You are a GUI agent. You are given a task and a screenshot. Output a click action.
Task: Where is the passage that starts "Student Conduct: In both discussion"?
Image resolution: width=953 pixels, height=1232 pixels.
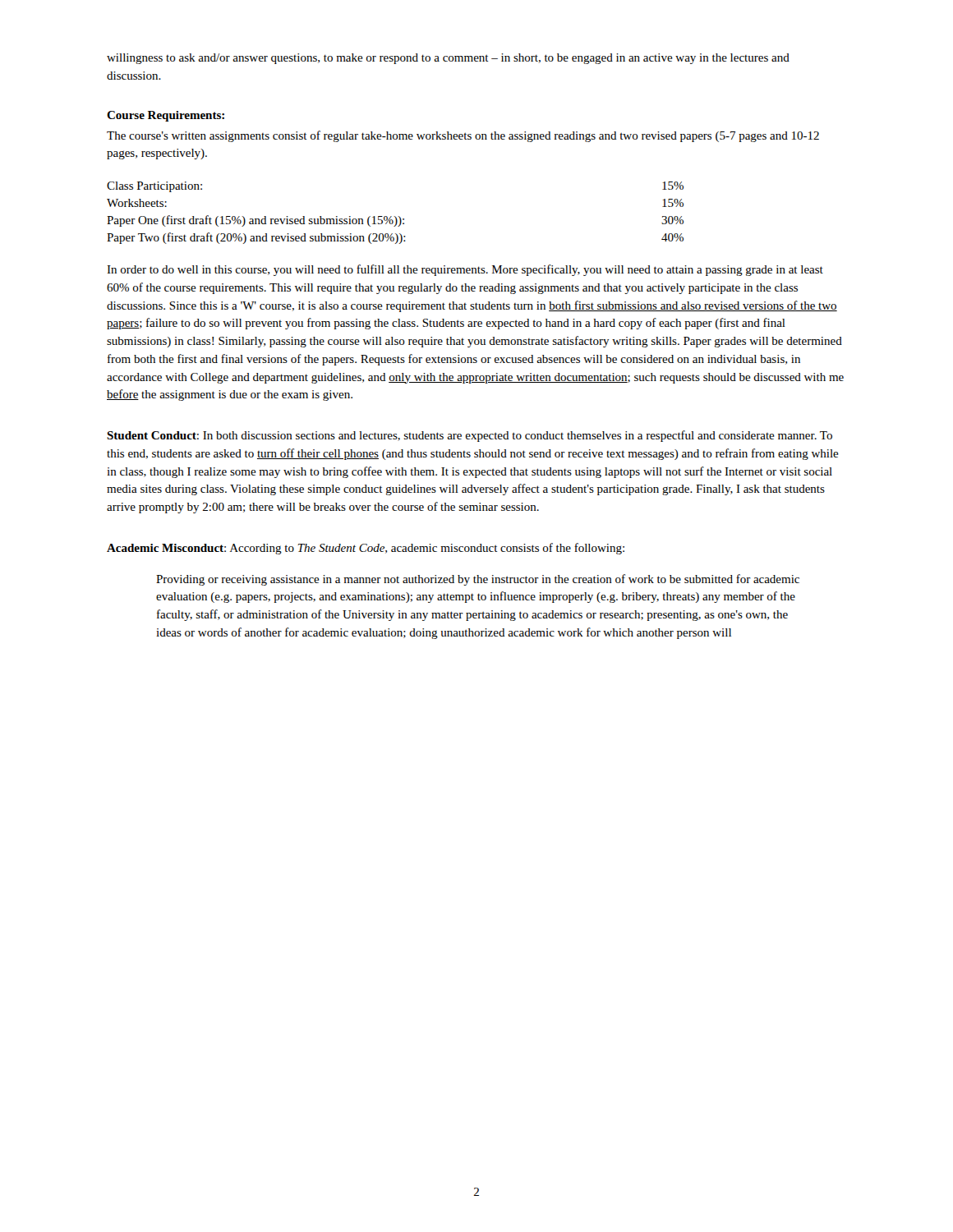pyautogui.click(x=476, y=472)
